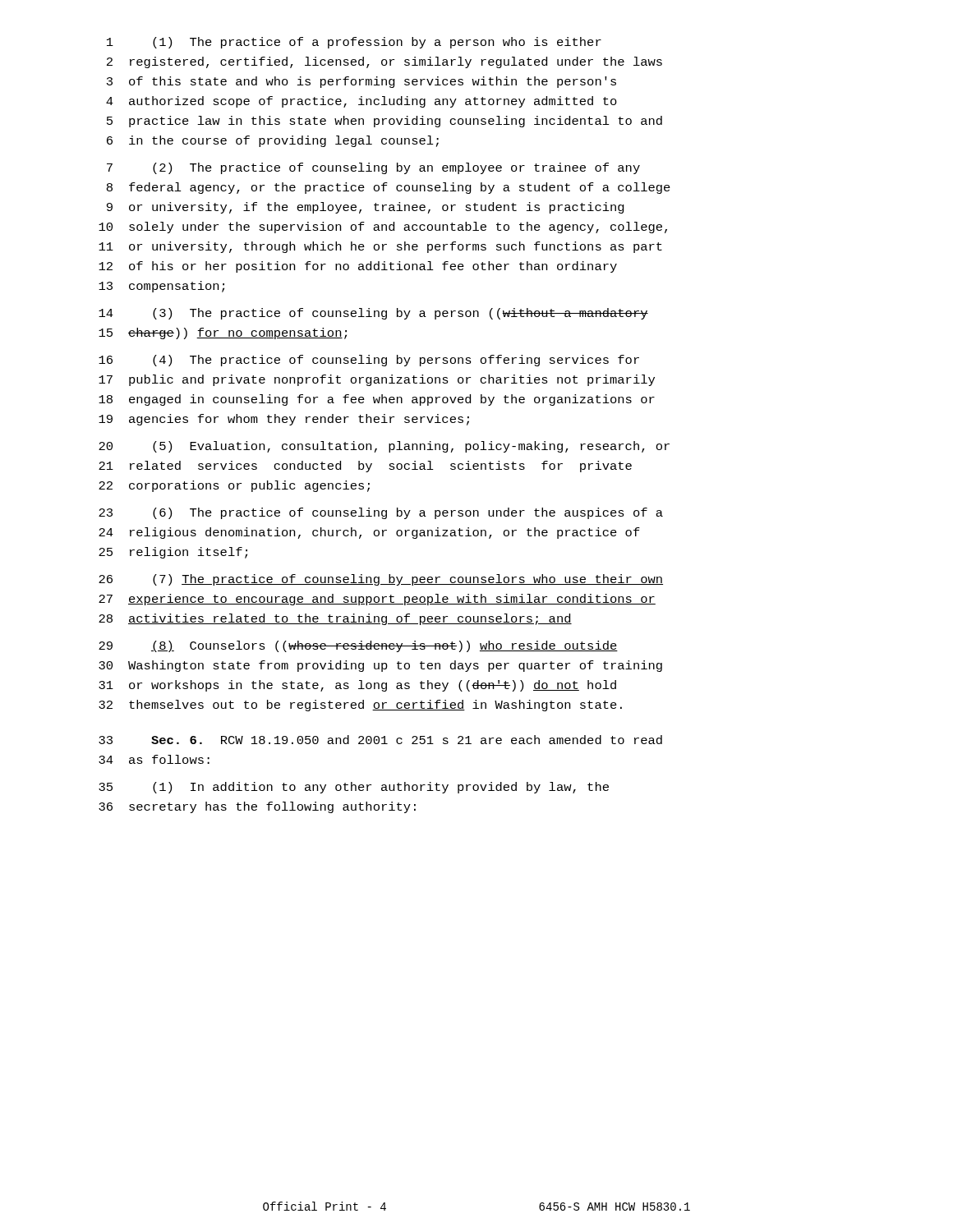This screenshot has height=1232, width=953.
Task: Click on the list item that reads "16 (4) The practice of counseling"
Action: pyautogui.click(x=485, y=390)
